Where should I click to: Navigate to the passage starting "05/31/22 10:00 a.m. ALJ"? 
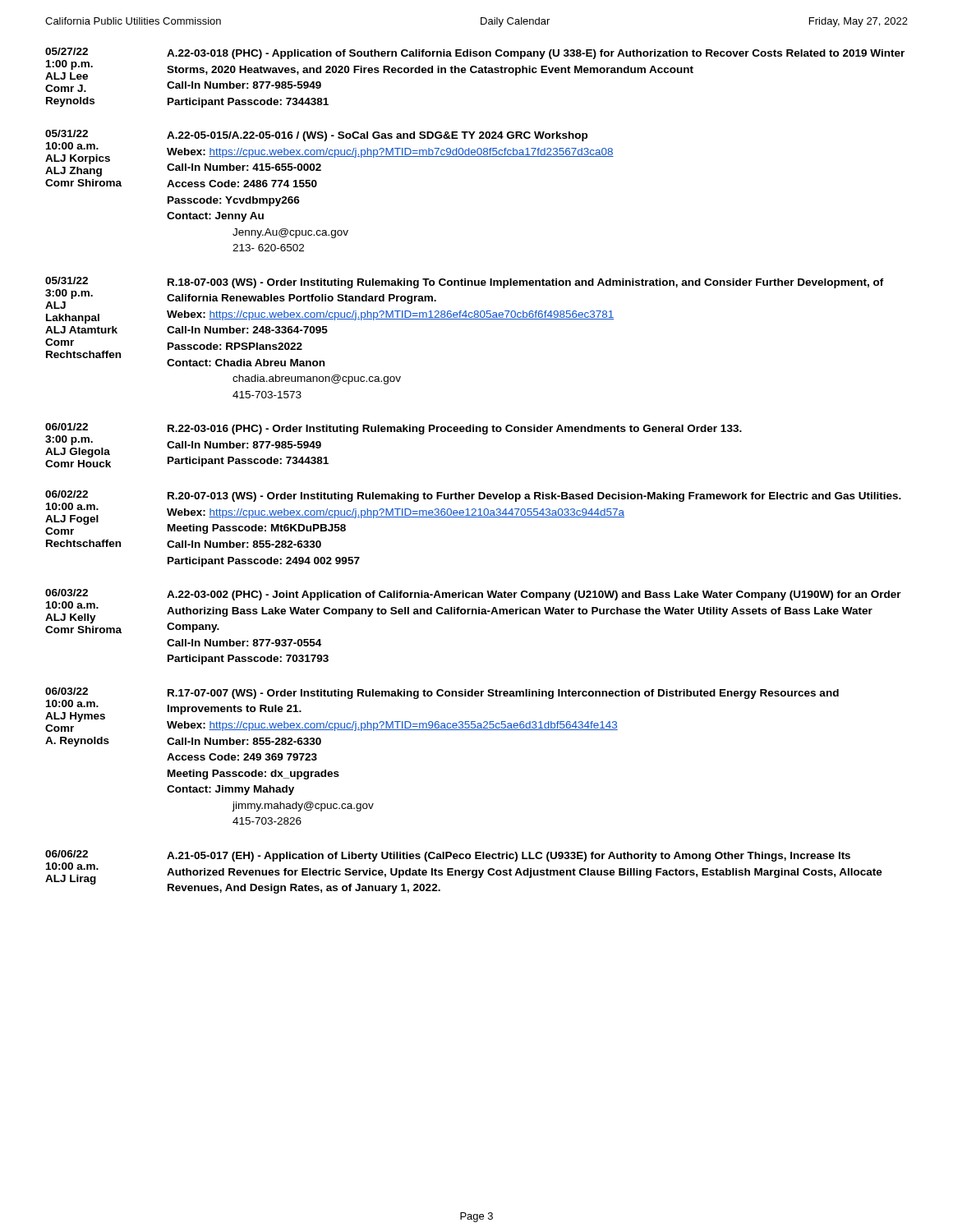click(329, 153)
